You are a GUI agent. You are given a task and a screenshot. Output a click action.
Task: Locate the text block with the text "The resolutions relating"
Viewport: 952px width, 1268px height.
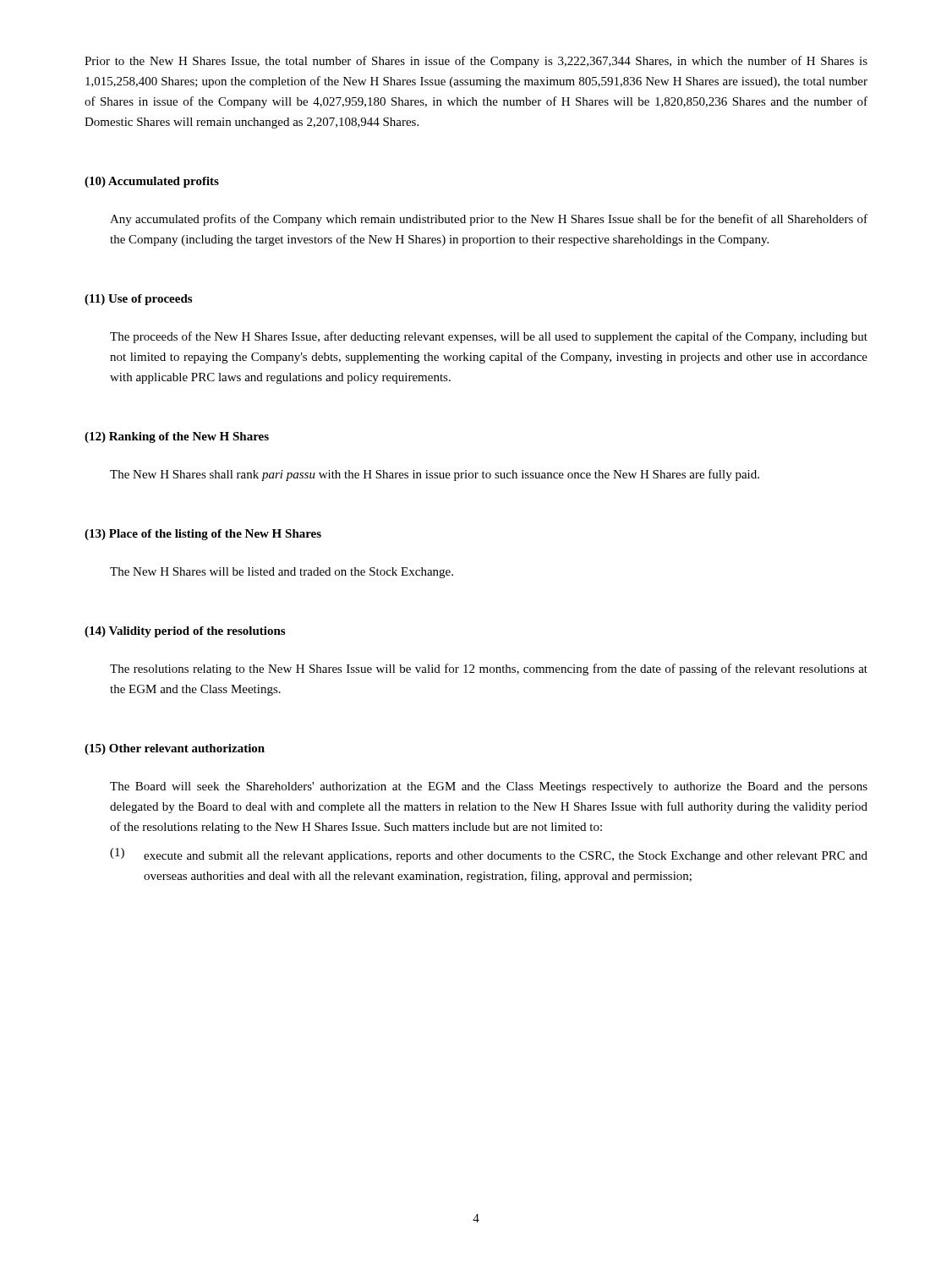(x=489, y=679)
